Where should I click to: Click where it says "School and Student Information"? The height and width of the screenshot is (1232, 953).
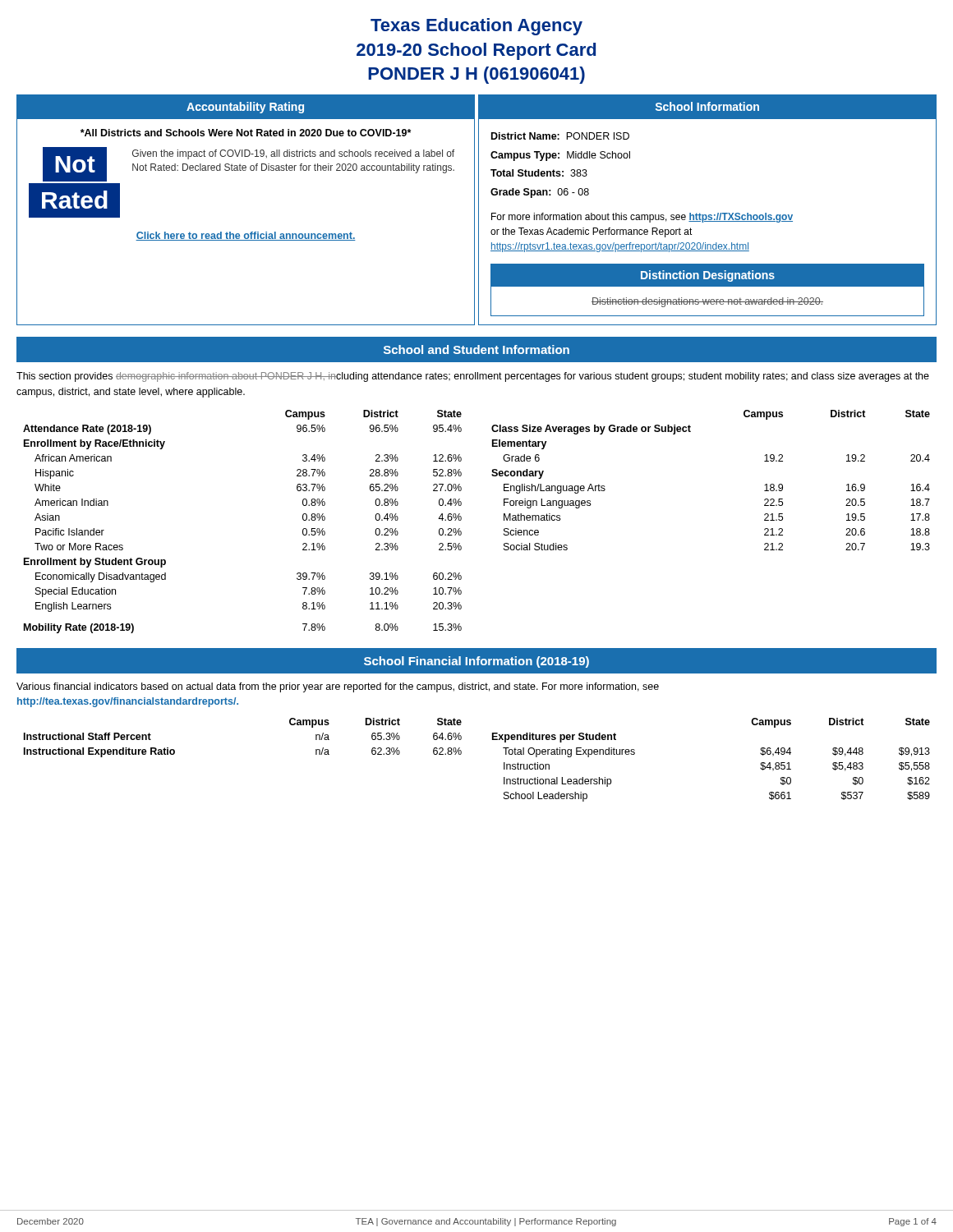476,350
